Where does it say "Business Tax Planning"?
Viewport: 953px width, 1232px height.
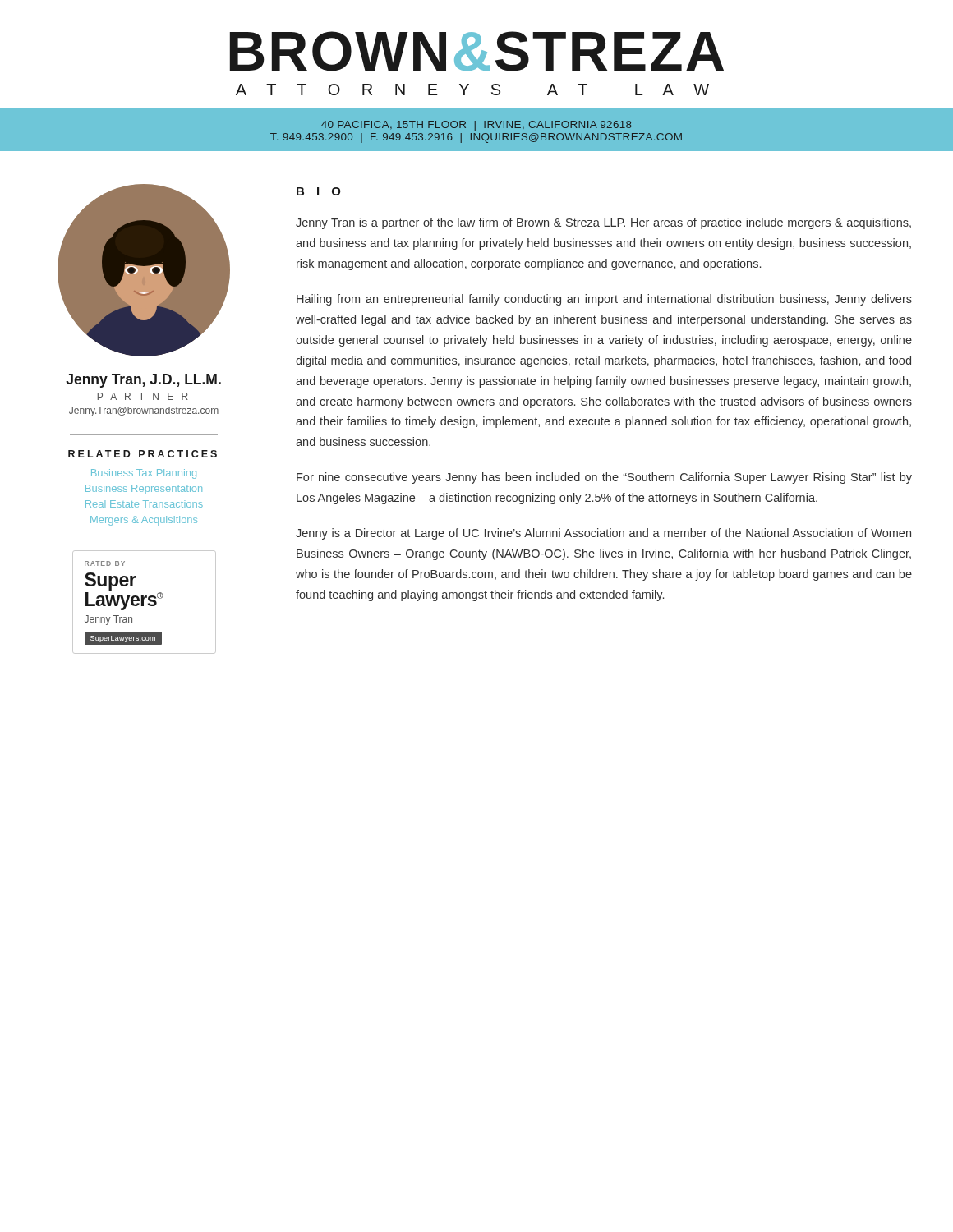tap(144, 473)
